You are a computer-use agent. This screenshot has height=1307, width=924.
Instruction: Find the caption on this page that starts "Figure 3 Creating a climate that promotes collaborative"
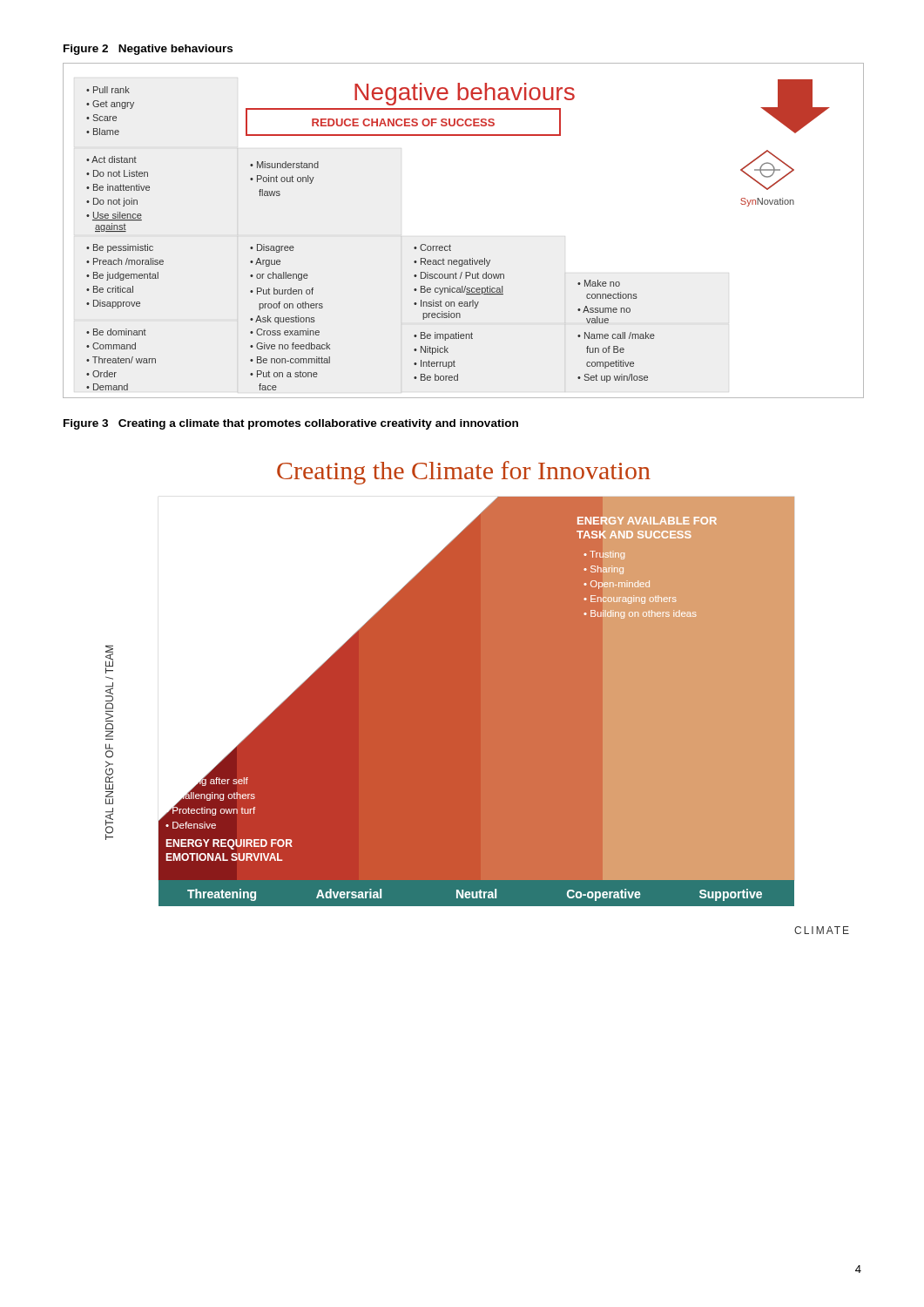tap(291, 423)
